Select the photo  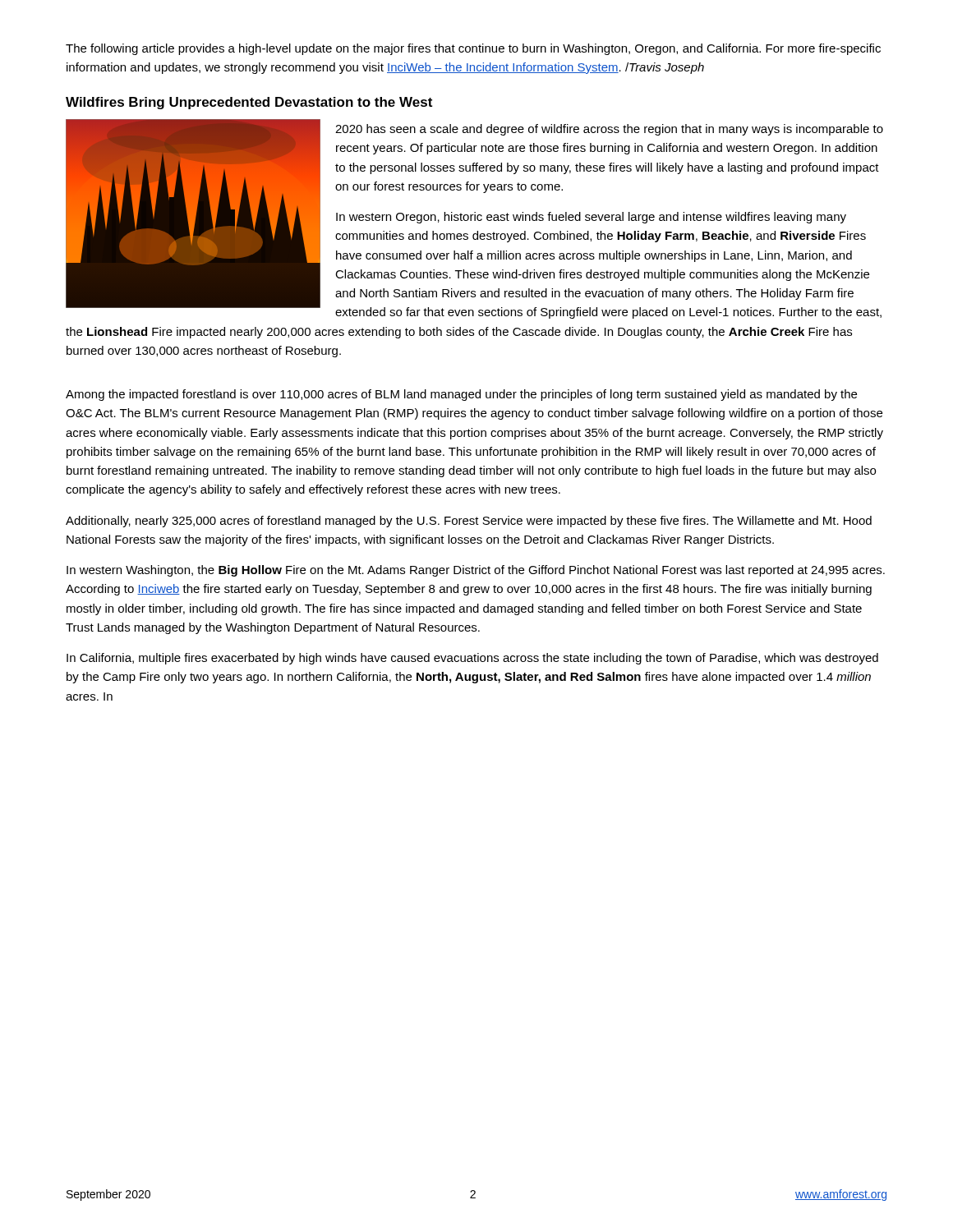[193, 215]
